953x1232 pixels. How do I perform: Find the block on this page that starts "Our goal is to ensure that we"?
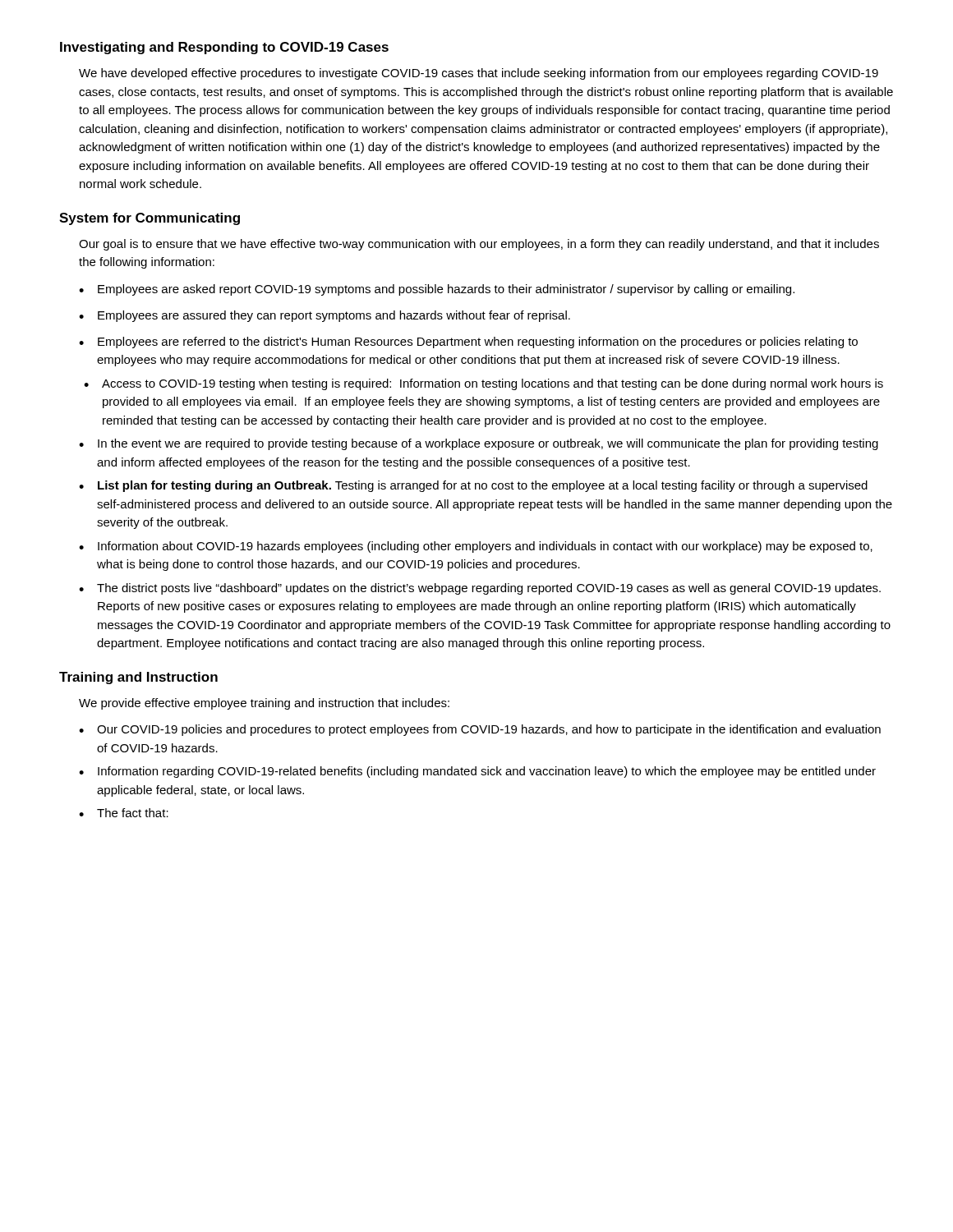pos(479,252)
